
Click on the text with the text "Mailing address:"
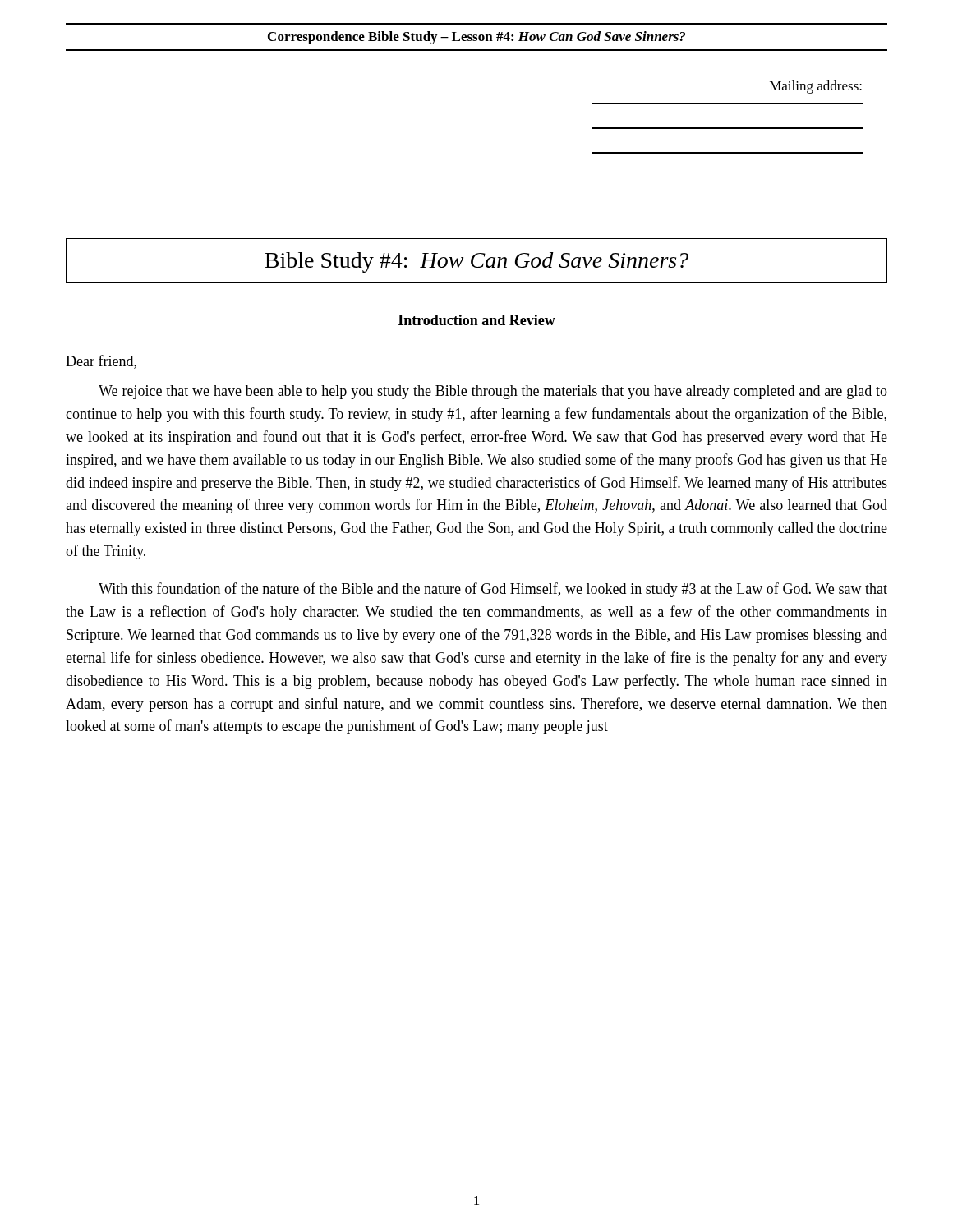coord(816,86)
